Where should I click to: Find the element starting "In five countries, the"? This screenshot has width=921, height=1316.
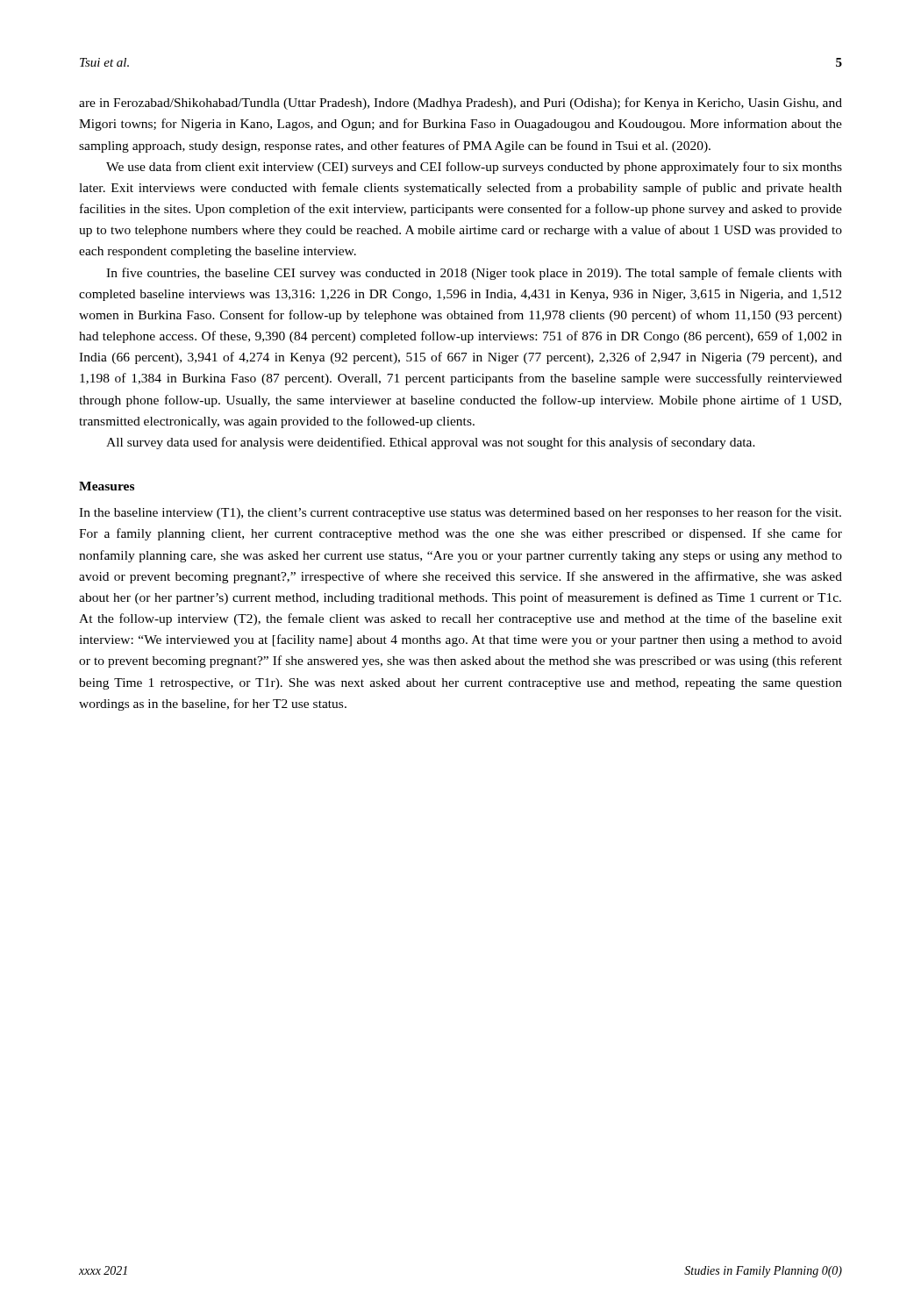point(460,347)
